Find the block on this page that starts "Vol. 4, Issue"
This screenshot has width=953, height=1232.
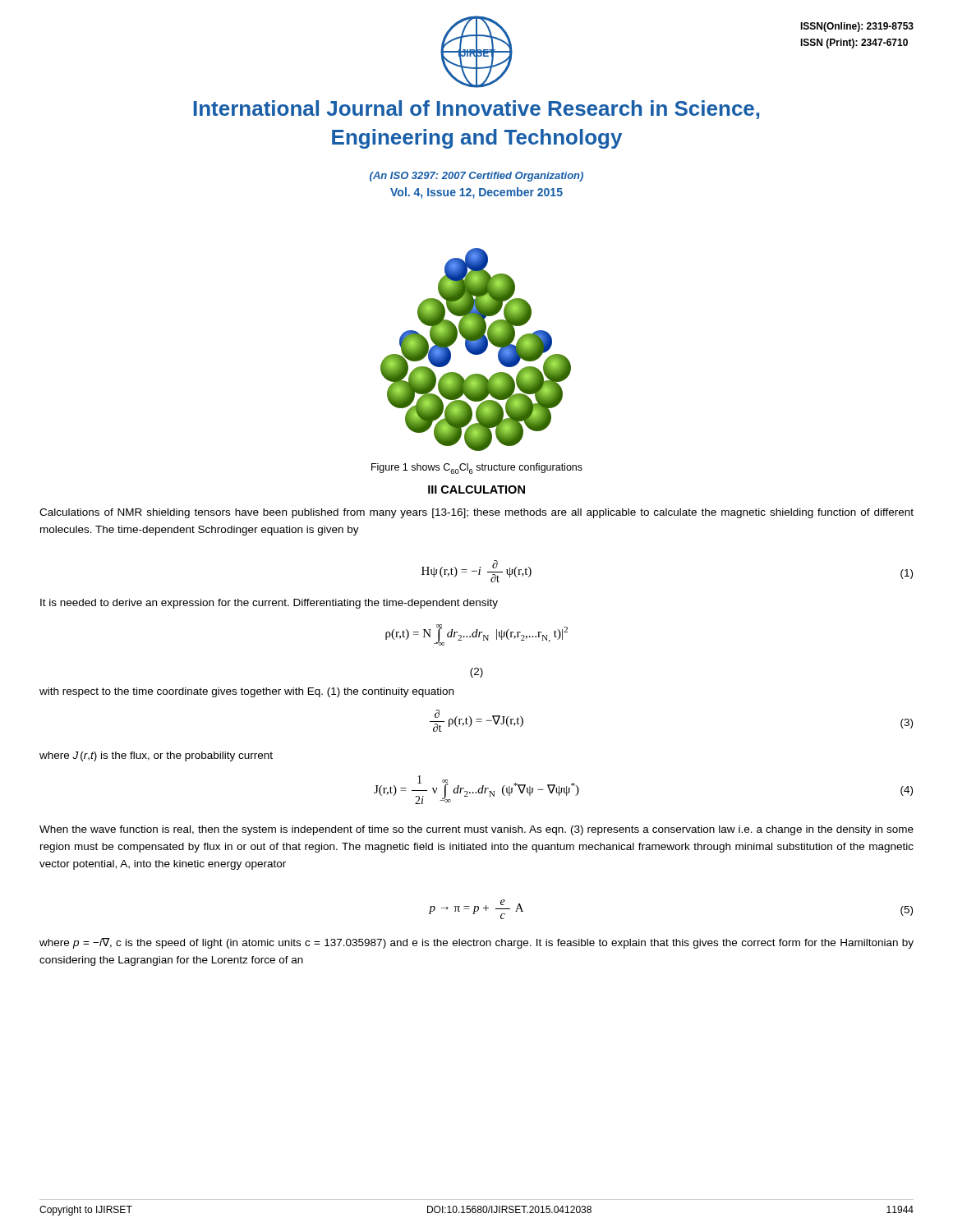point(476,192)
